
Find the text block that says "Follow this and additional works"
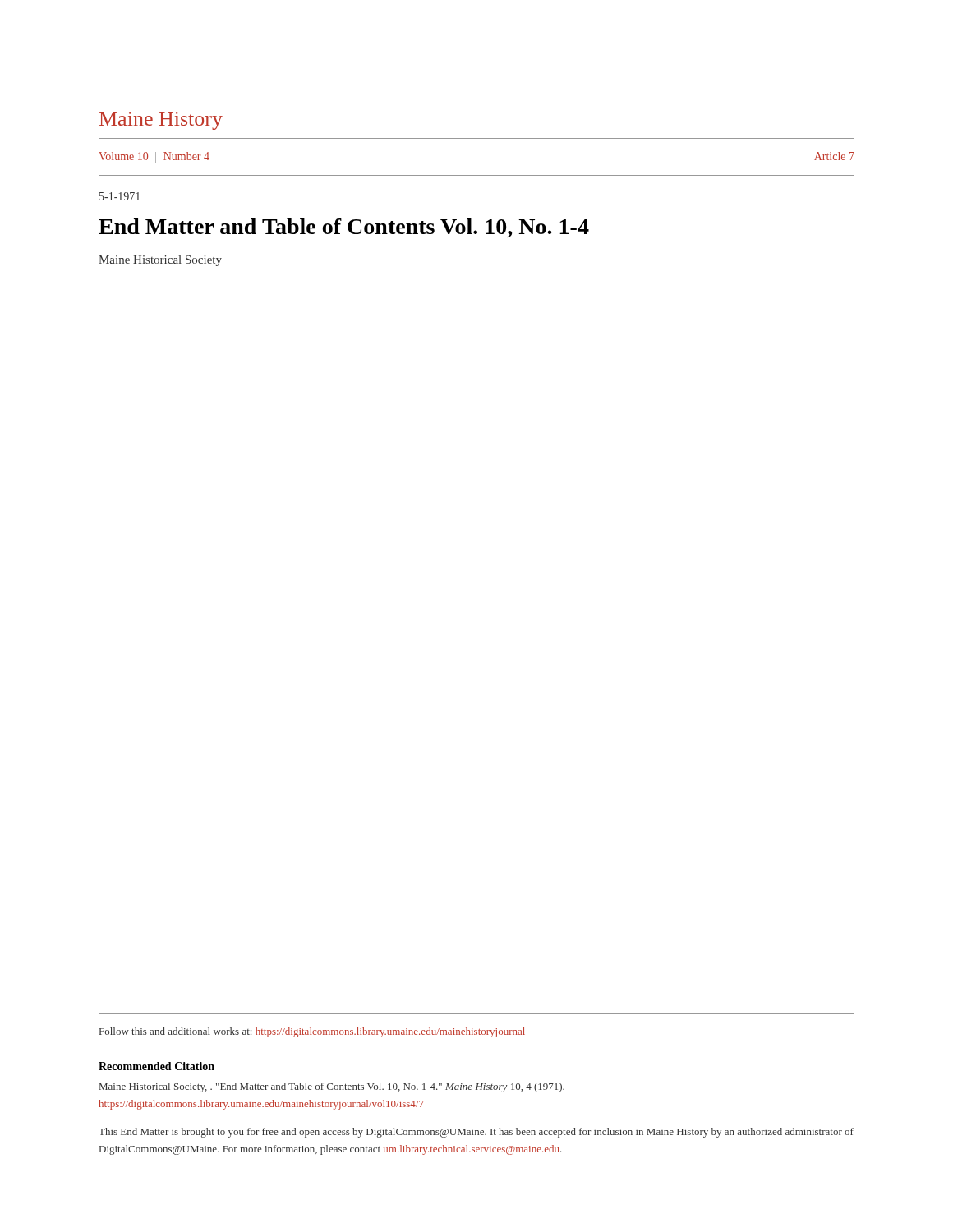click(x=476, y=1032)
